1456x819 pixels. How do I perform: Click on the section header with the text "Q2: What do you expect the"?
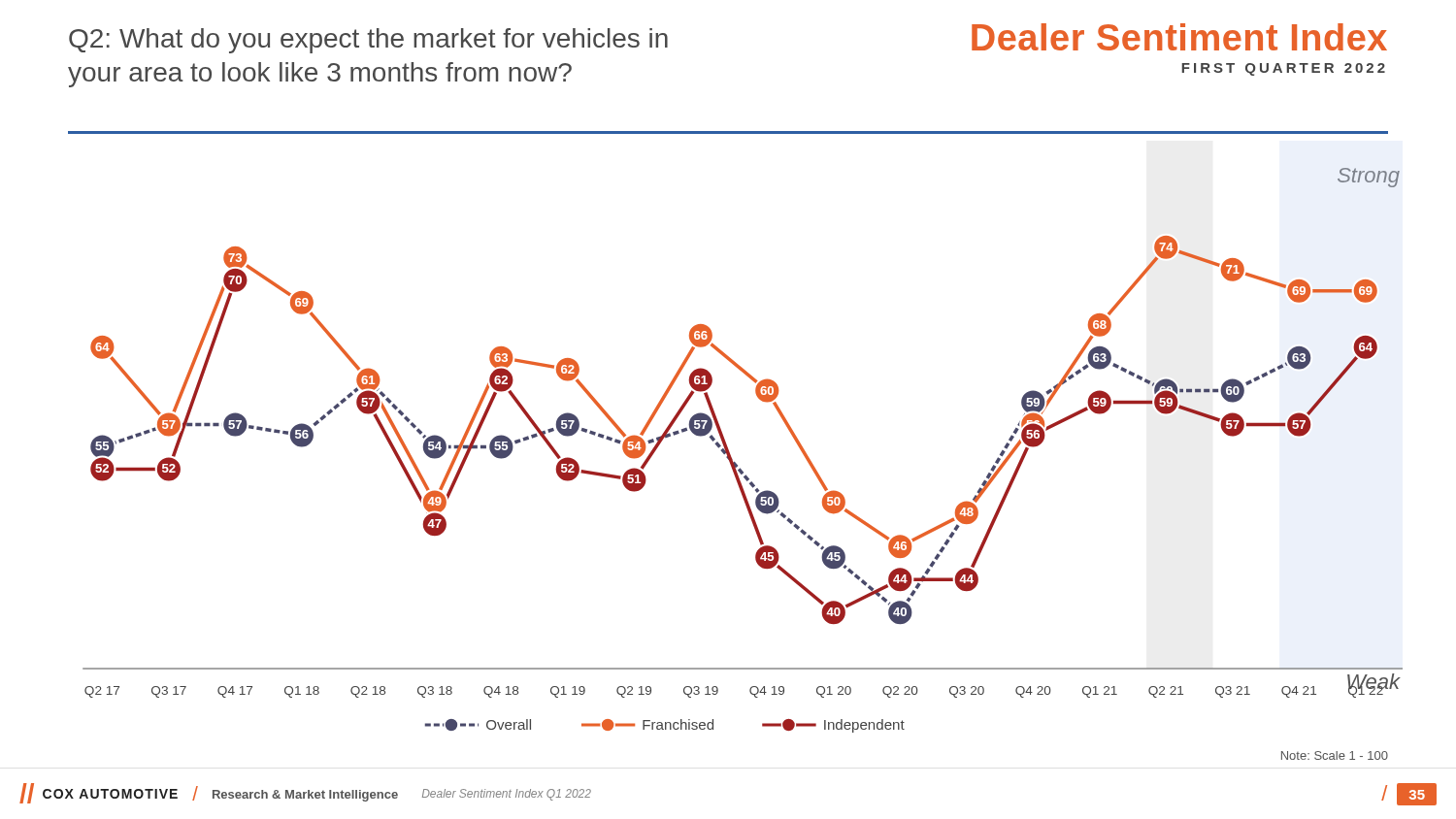[x=398, y=55]
